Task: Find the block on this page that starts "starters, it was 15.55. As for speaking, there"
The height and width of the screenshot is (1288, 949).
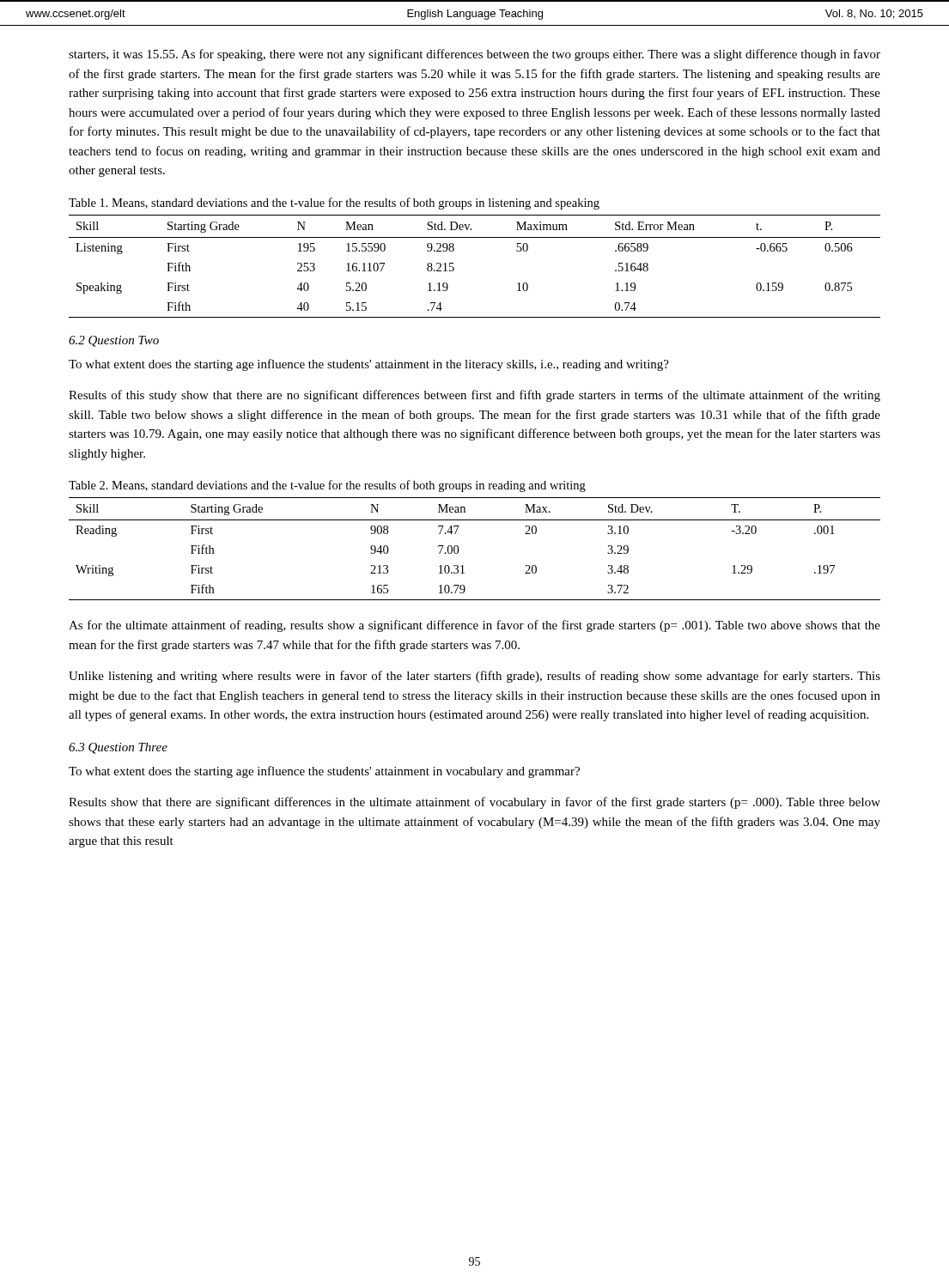Action: [x=474, y=112]
